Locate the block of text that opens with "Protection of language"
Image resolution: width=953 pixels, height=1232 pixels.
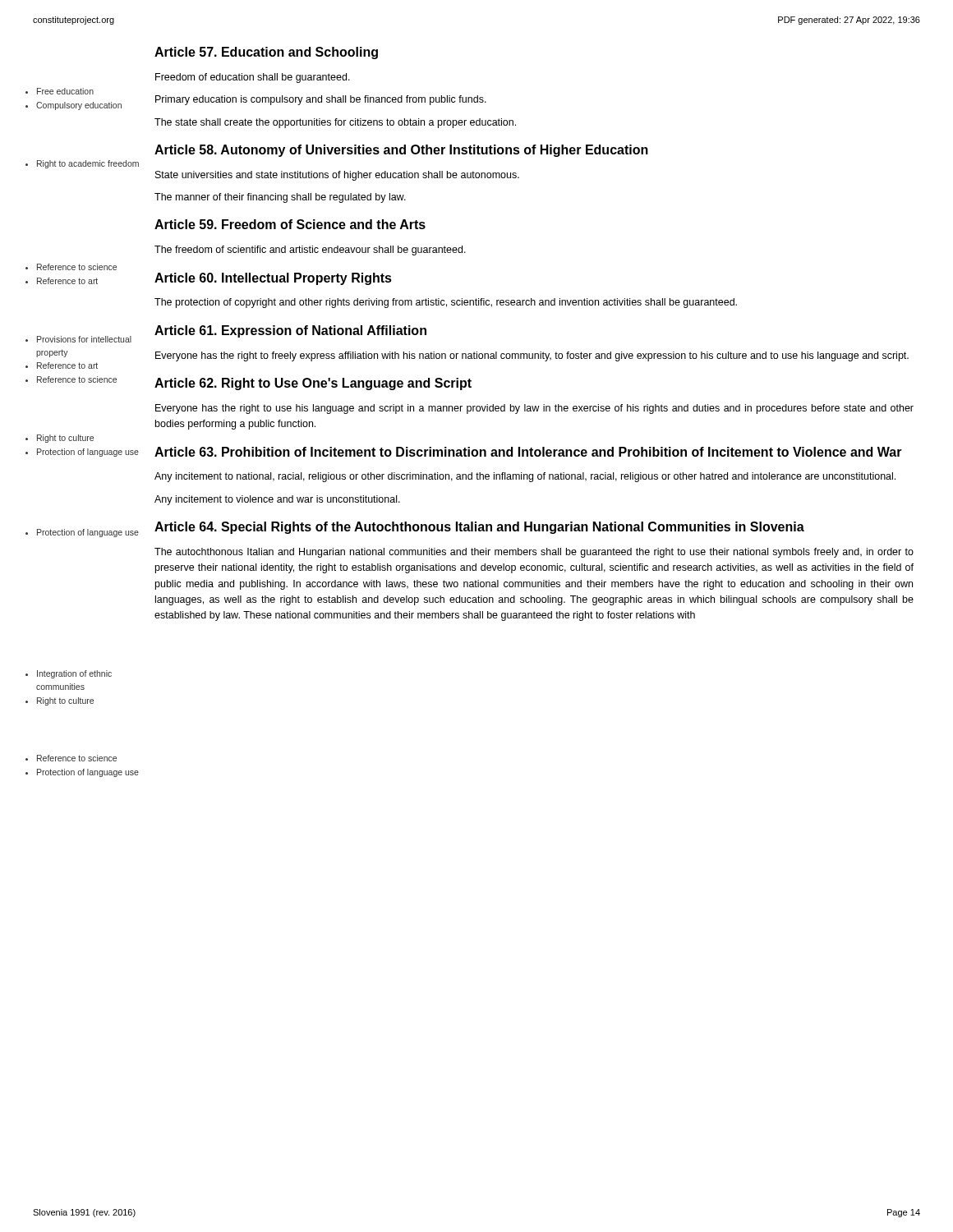86,533
